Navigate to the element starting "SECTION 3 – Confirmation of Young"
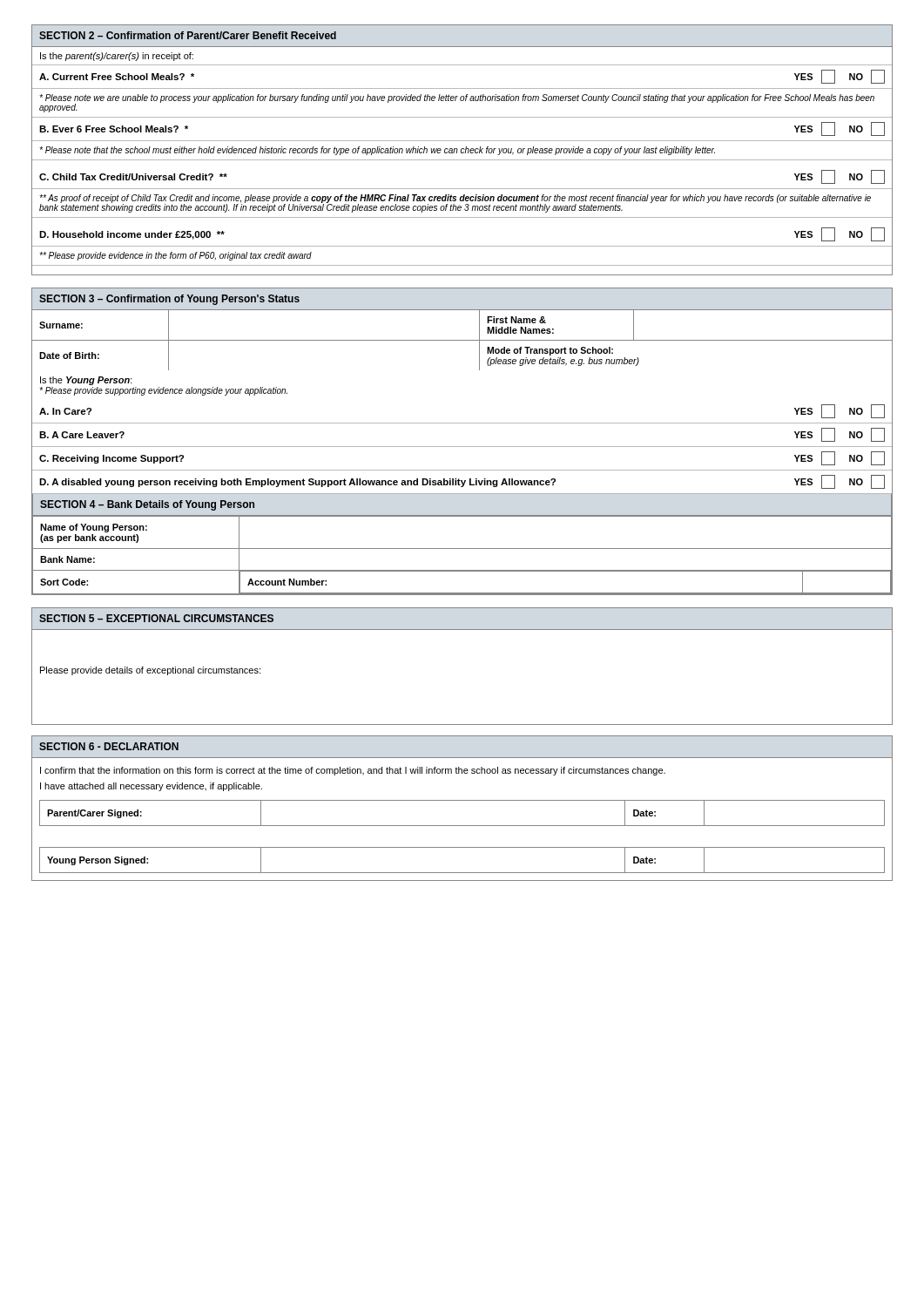The width and height of the screenshot is (924, 1307). tap(169, 299)
